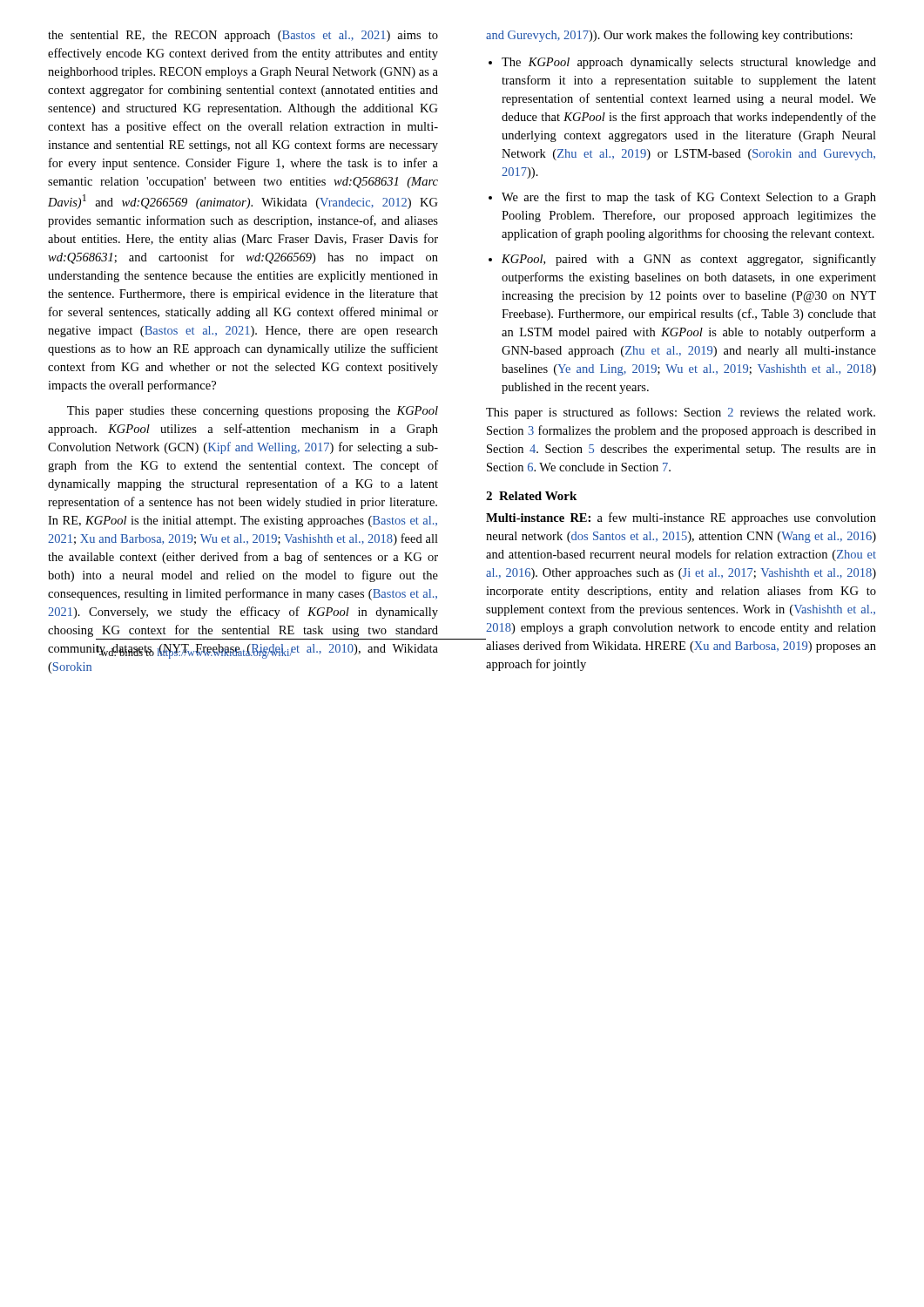
Task: Select the footnote
Action: (194, 651)
